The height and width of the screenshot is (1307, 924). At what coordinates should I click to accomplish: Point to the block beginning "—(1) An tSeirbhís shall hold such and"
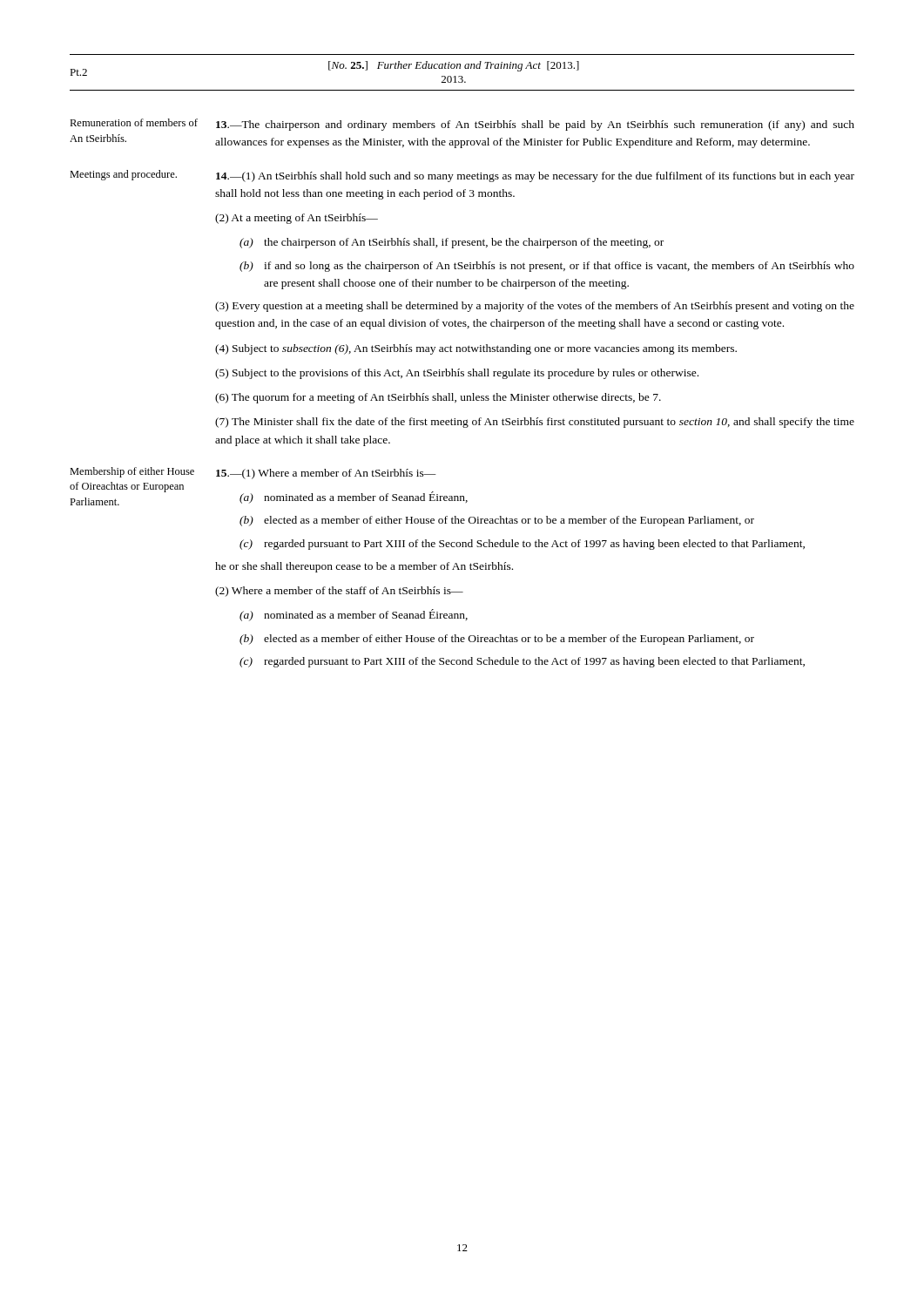coord(535,184)
